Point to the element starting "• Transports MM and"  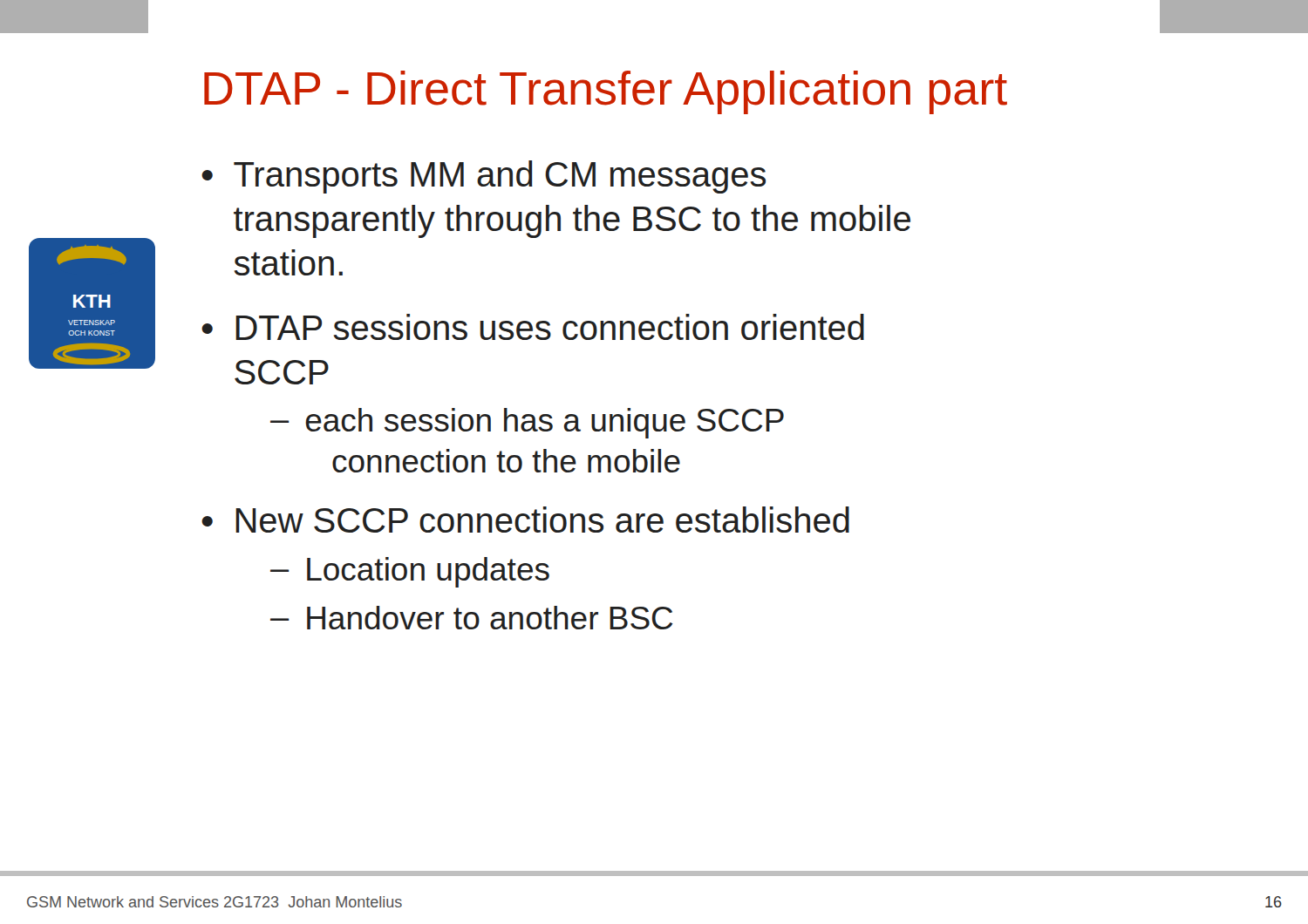[556, 219]
